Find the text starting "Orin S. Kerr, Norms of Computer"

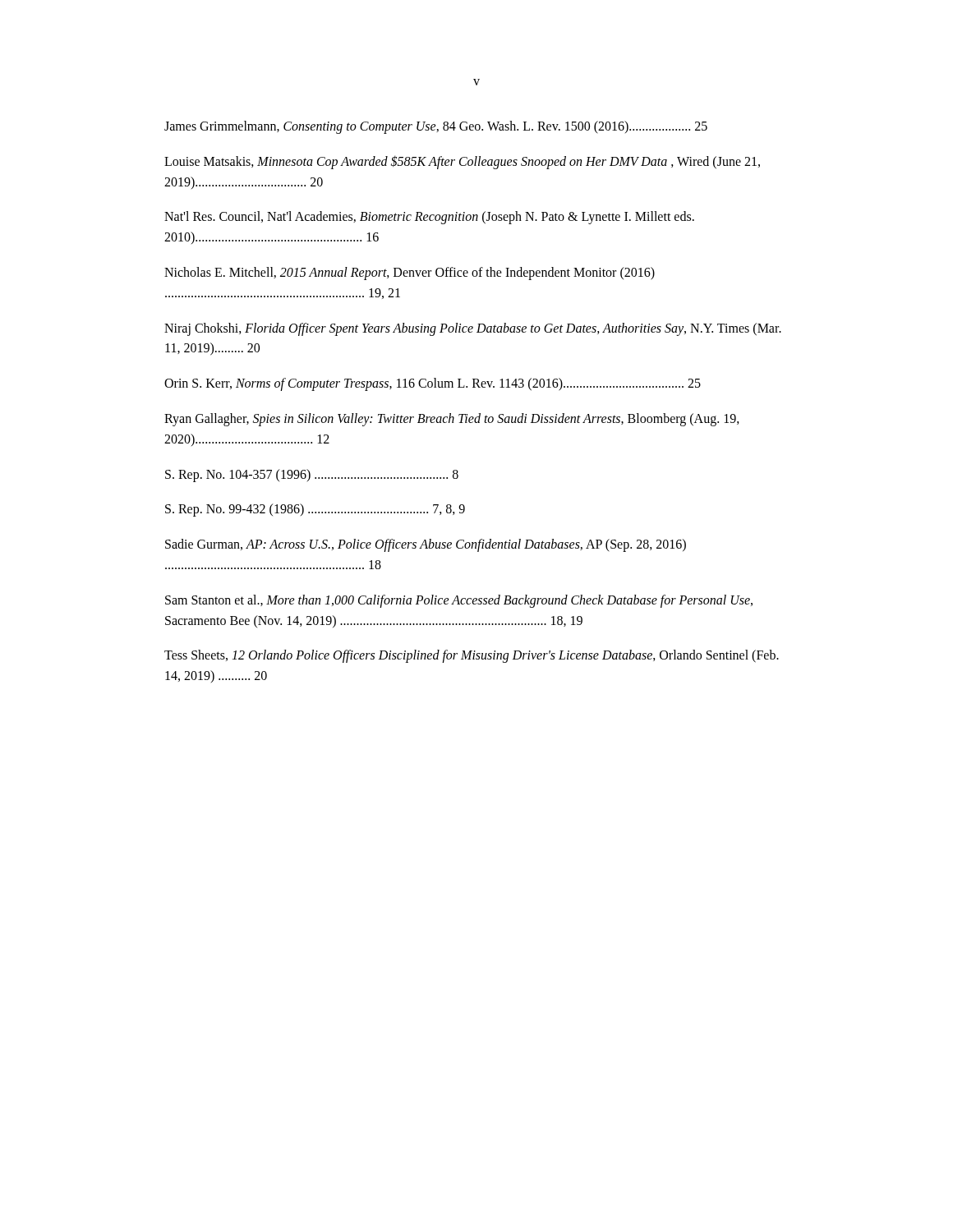[476, 384]
